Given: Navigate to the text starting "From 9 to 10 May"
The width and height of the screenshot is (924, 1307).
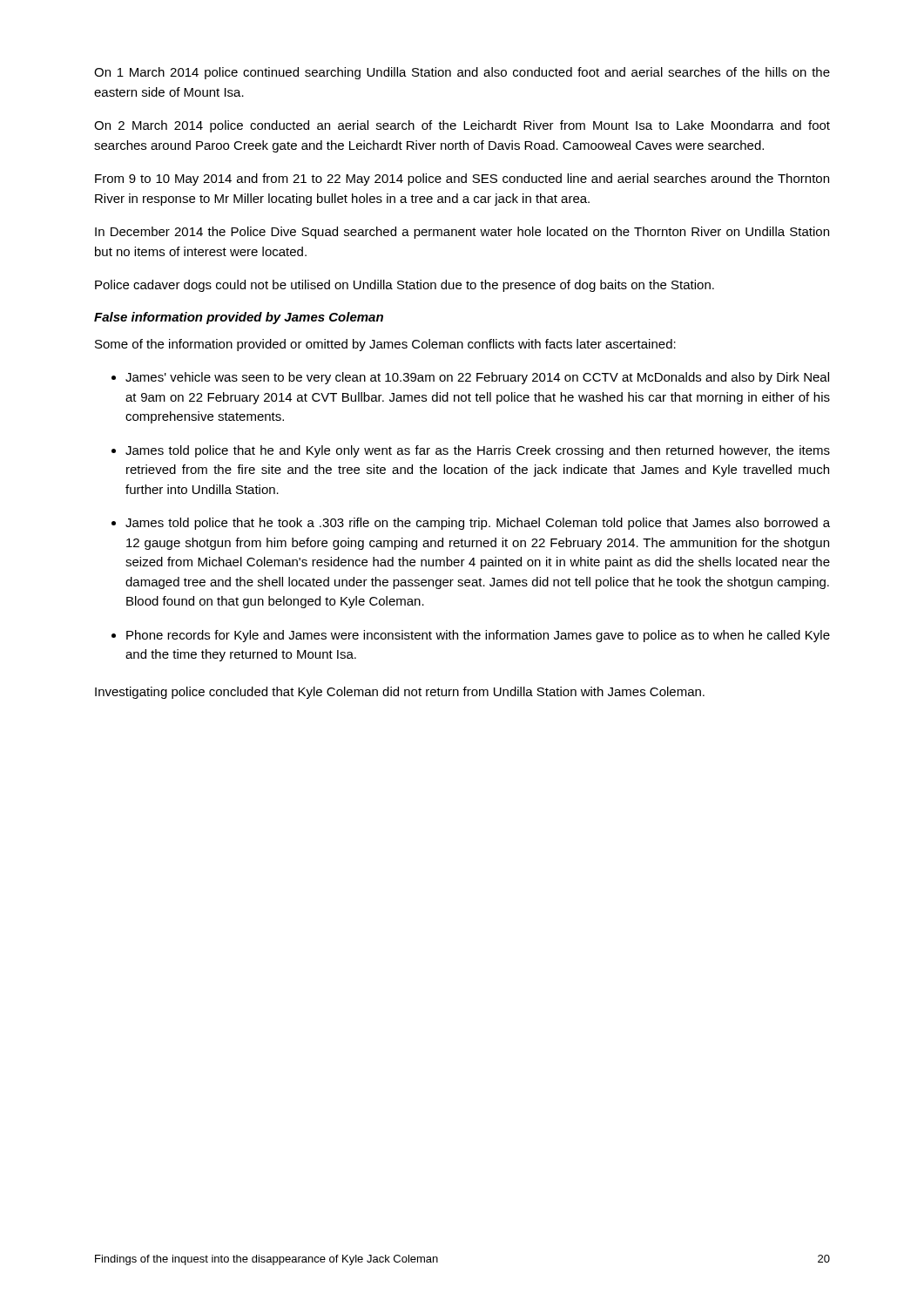Looking at the screenshot, I should coord(462,188).
